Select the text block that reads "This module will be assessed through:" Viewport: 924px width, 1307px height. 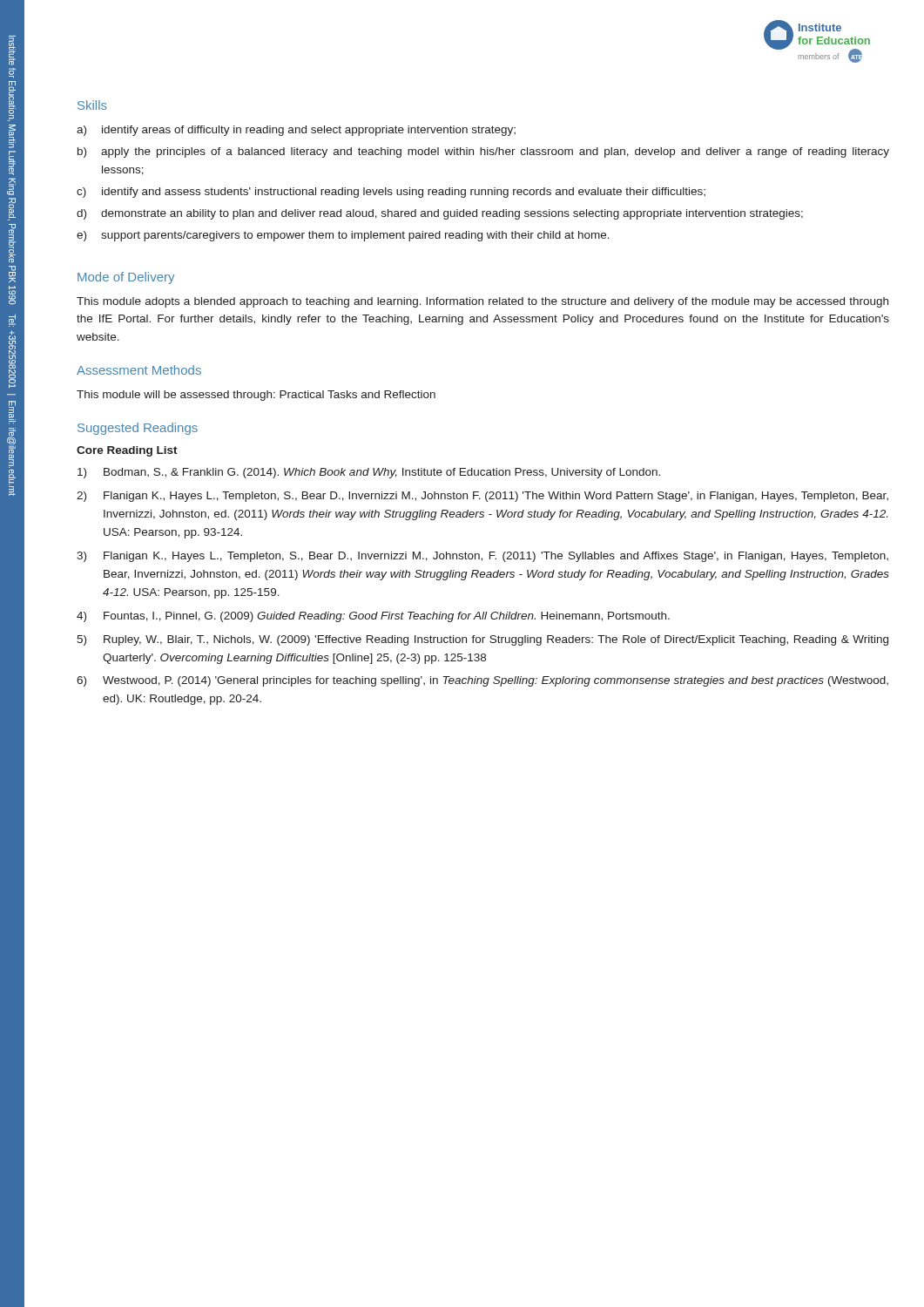coord(256,395)
